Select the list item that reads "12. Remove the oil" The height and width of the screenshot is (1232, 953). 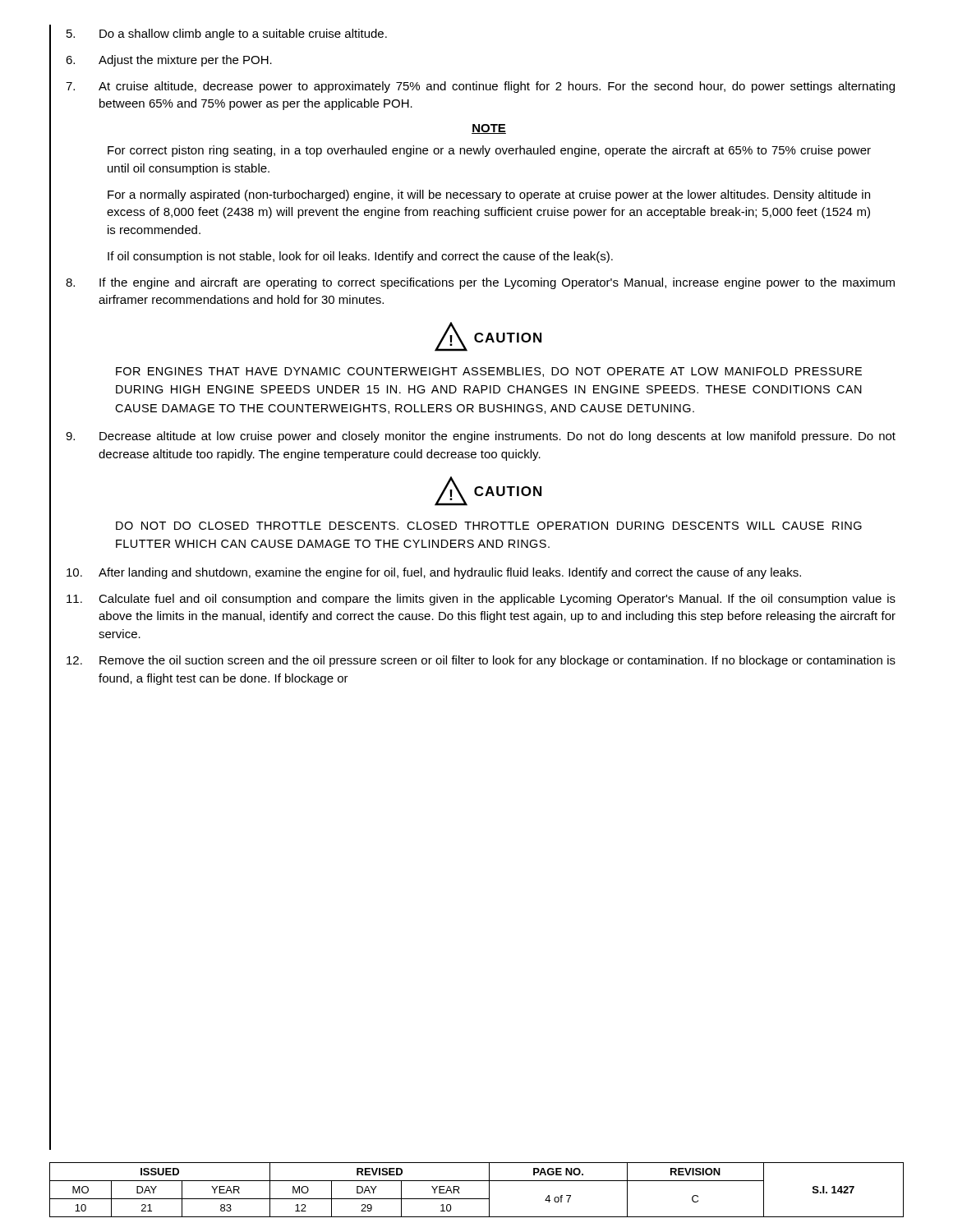pos(481,669)
